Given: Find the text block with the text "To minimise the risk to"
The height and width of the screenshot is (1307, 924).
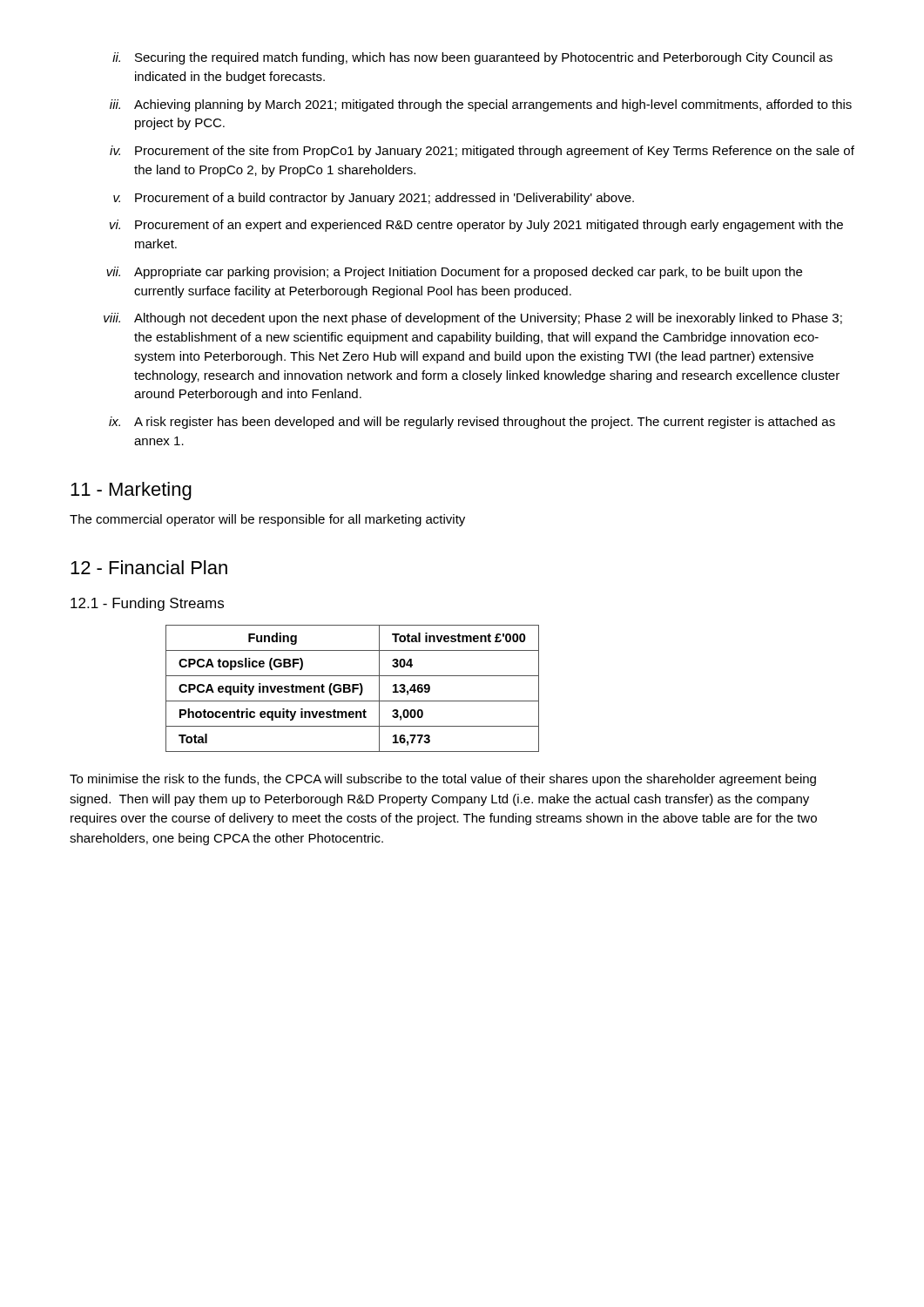Looking at the screenshot, I should point(444,808).
